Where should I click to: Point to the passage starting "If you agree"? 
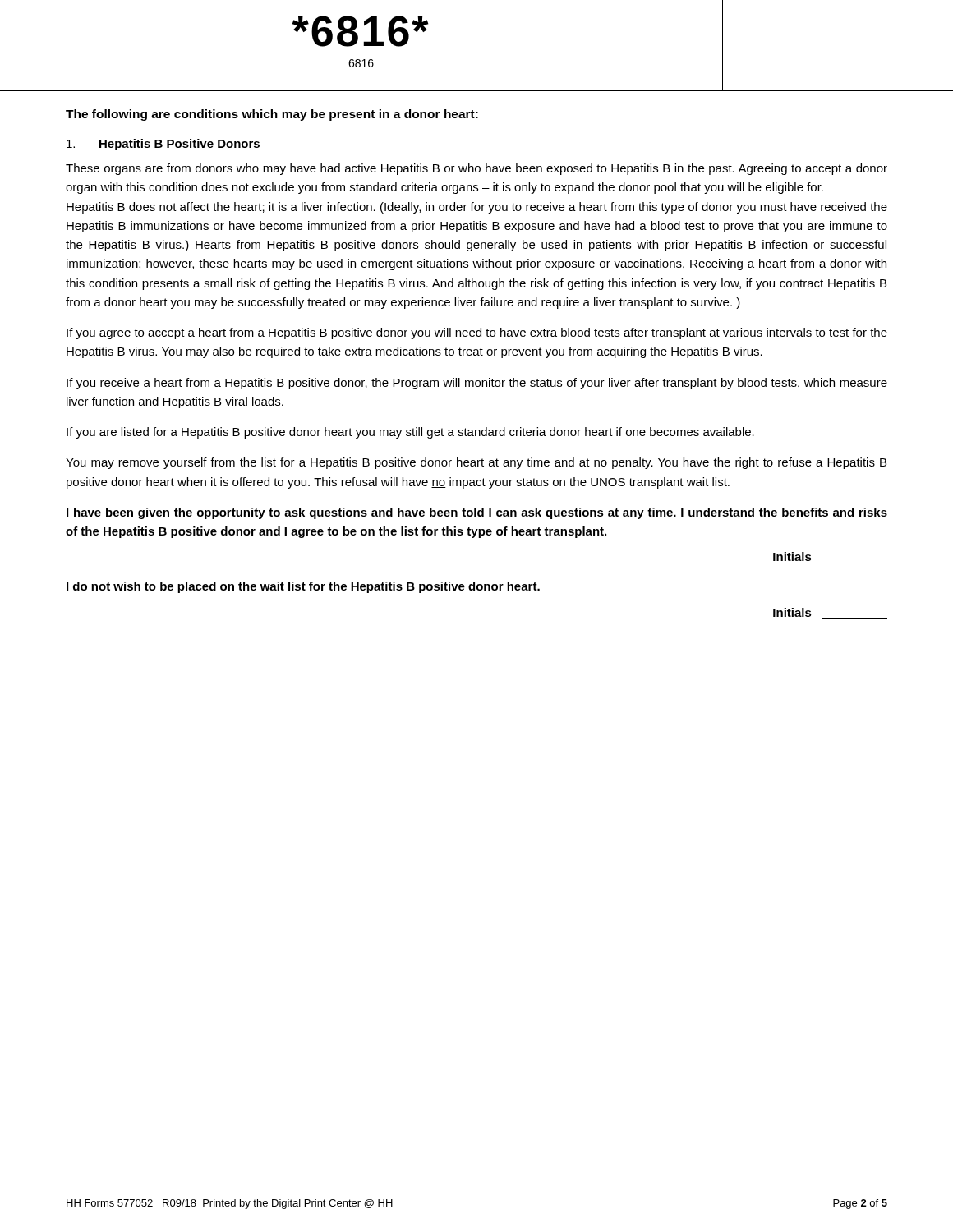pyautogui.click(x=476, y=342)
